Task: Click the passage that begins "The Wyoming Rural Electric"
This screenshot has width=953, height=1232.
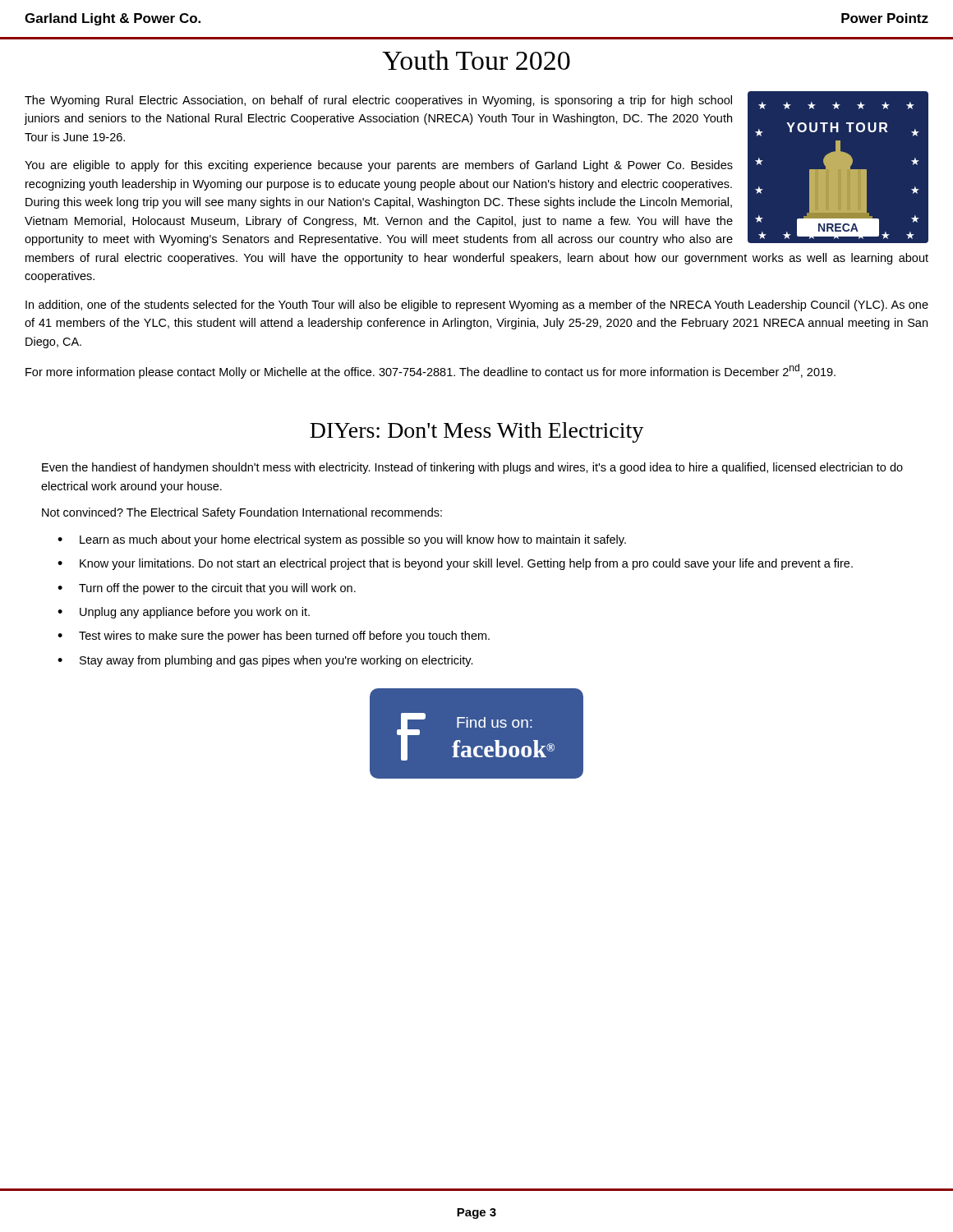Action: [x=476, y=236]
